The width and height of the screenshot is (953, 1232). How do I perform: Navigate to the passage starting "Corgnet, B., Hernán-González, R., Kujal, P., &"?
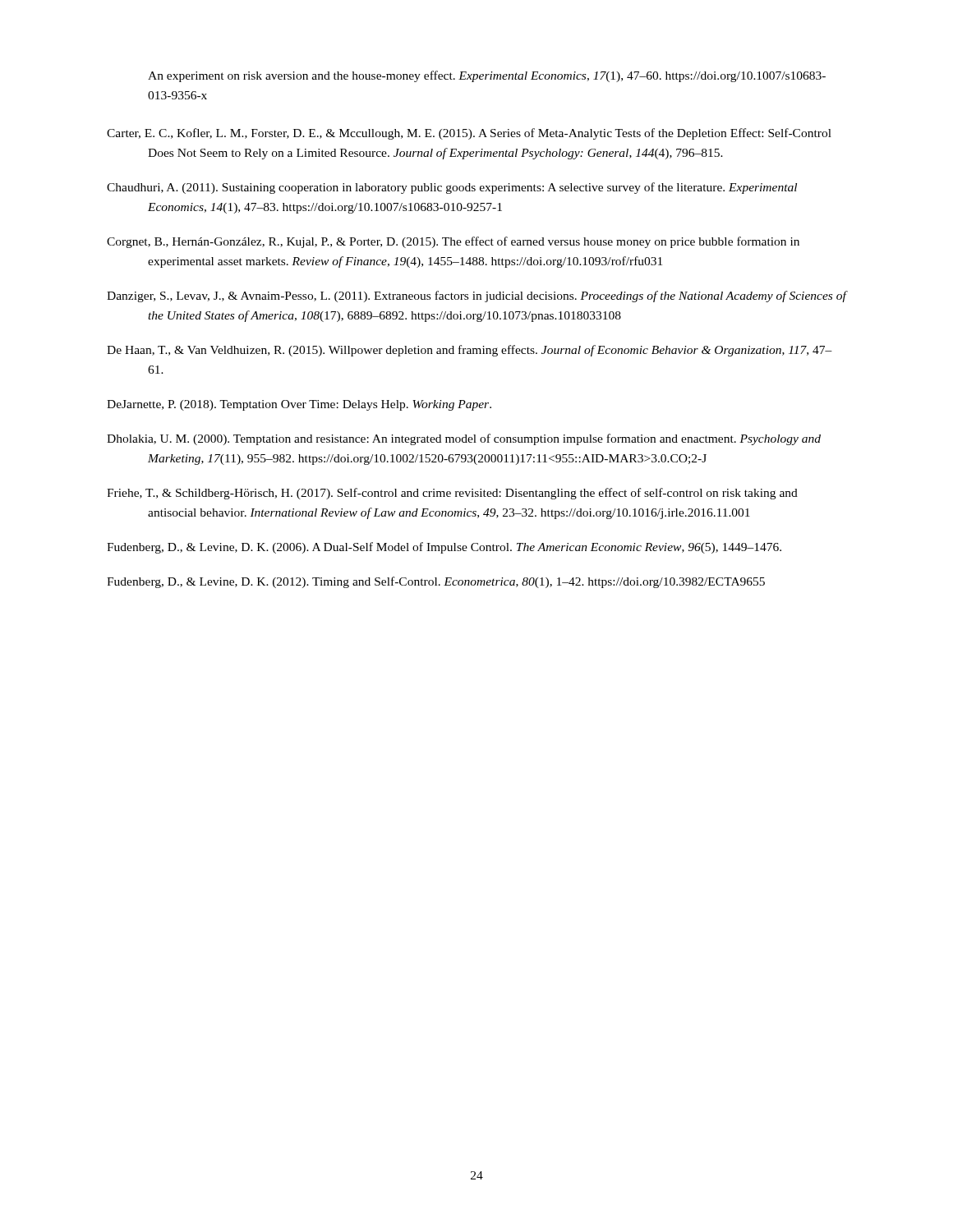[x=453, y=251]
